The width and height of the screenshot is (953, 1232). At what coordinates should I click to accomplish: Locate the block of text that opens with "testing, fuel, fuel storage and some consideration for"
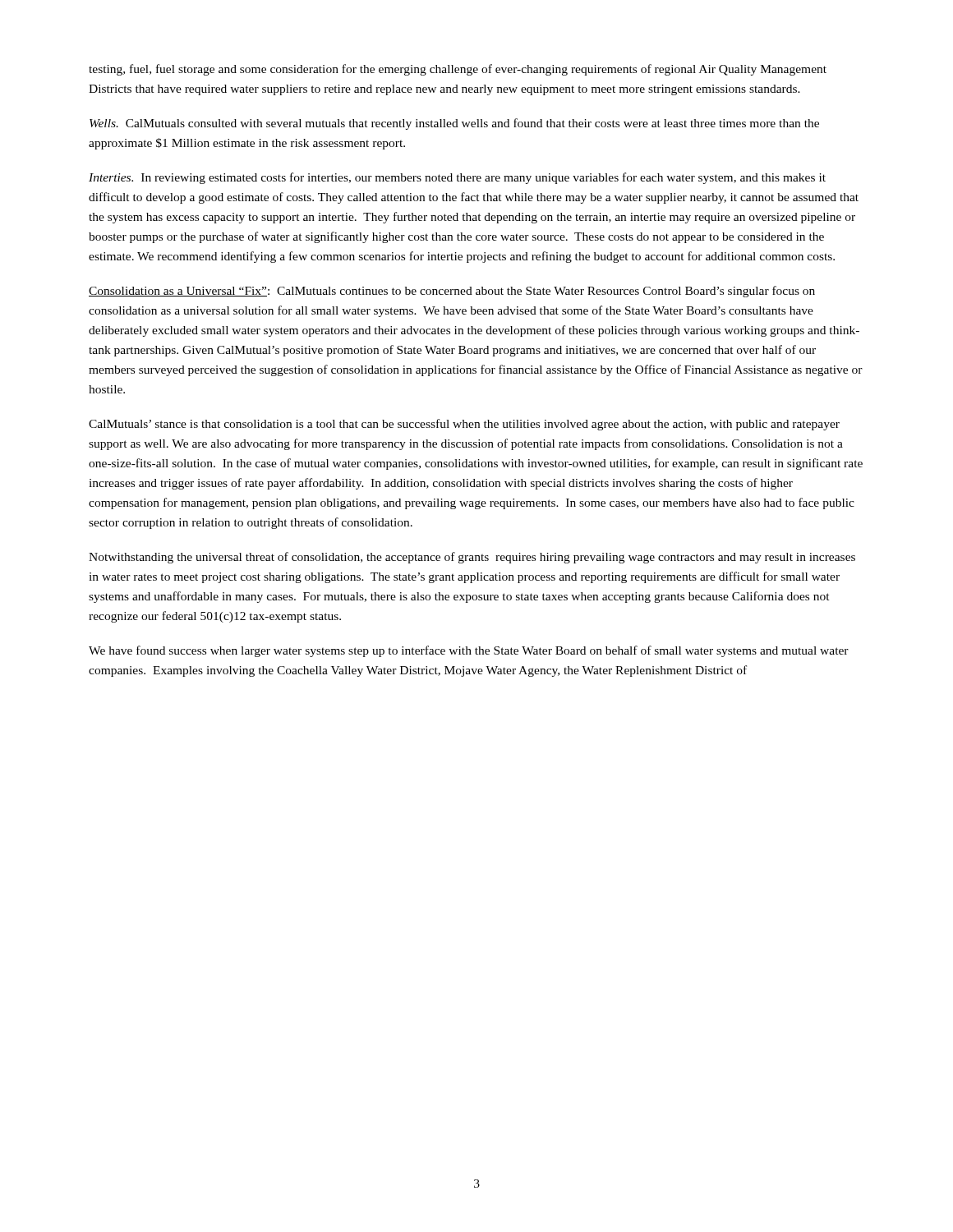(458, 78)
